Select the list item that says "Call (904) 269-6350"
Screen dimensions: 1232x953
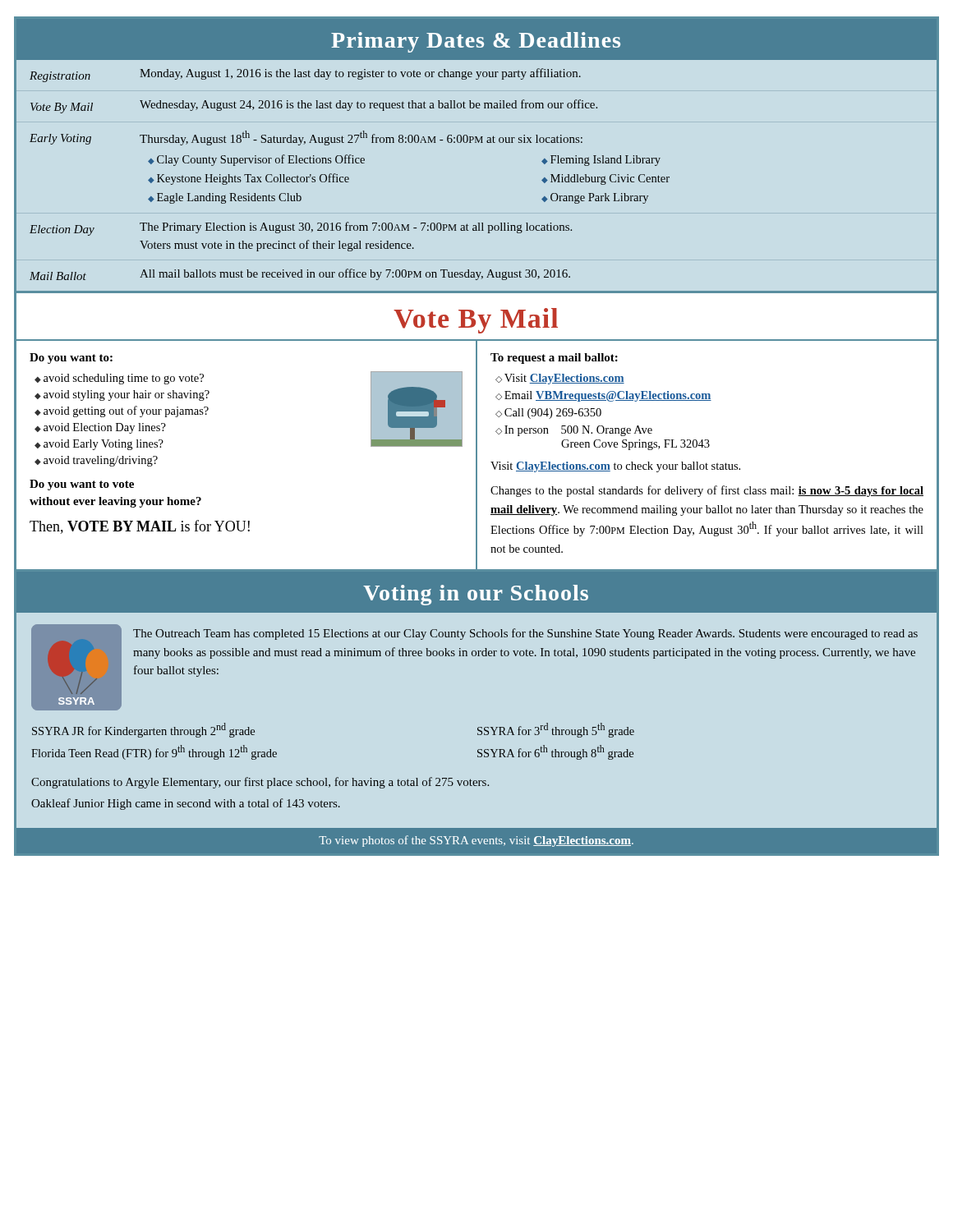(x=553, y=412)
